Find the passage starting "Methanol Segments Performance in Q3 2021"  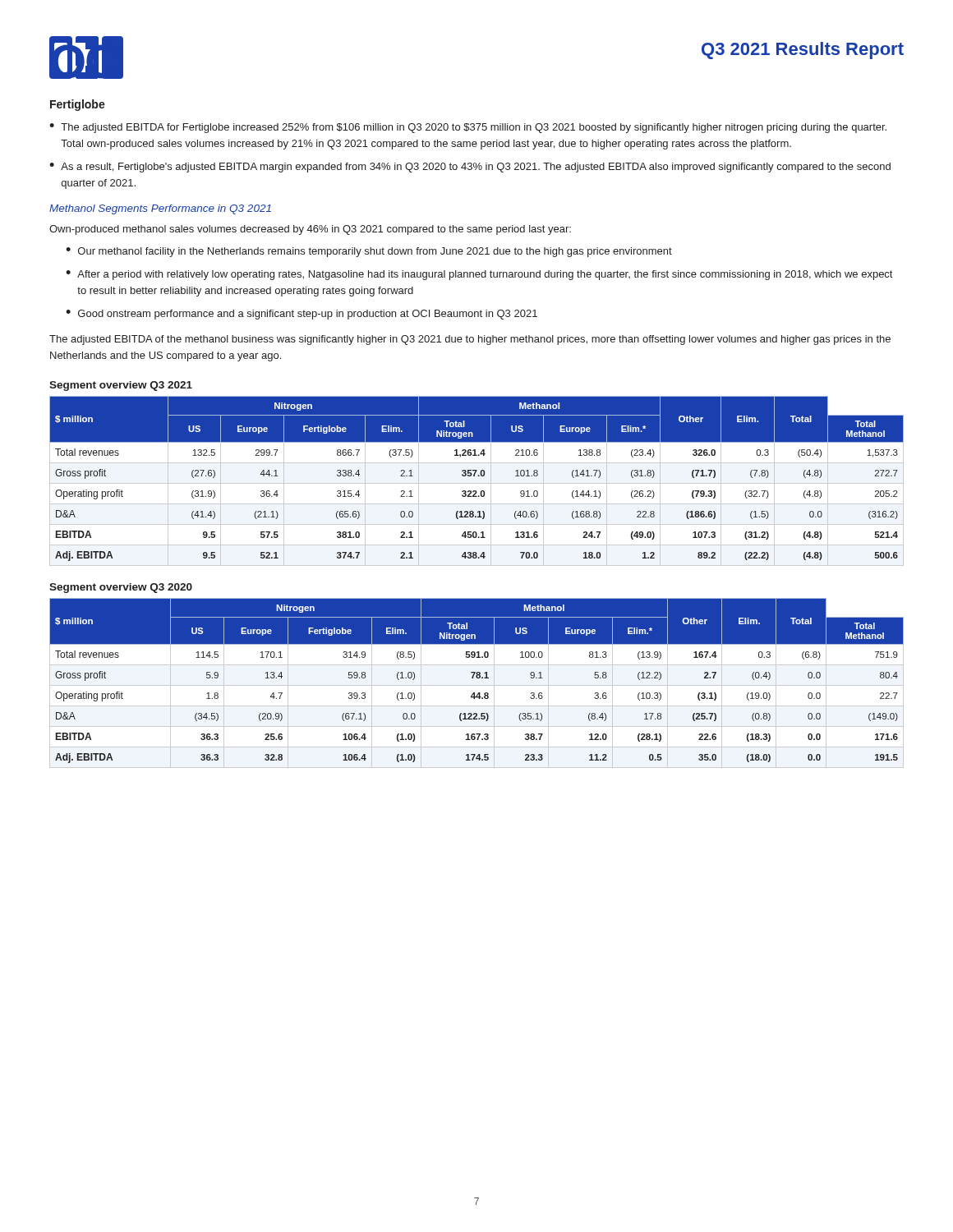[161, 208]
